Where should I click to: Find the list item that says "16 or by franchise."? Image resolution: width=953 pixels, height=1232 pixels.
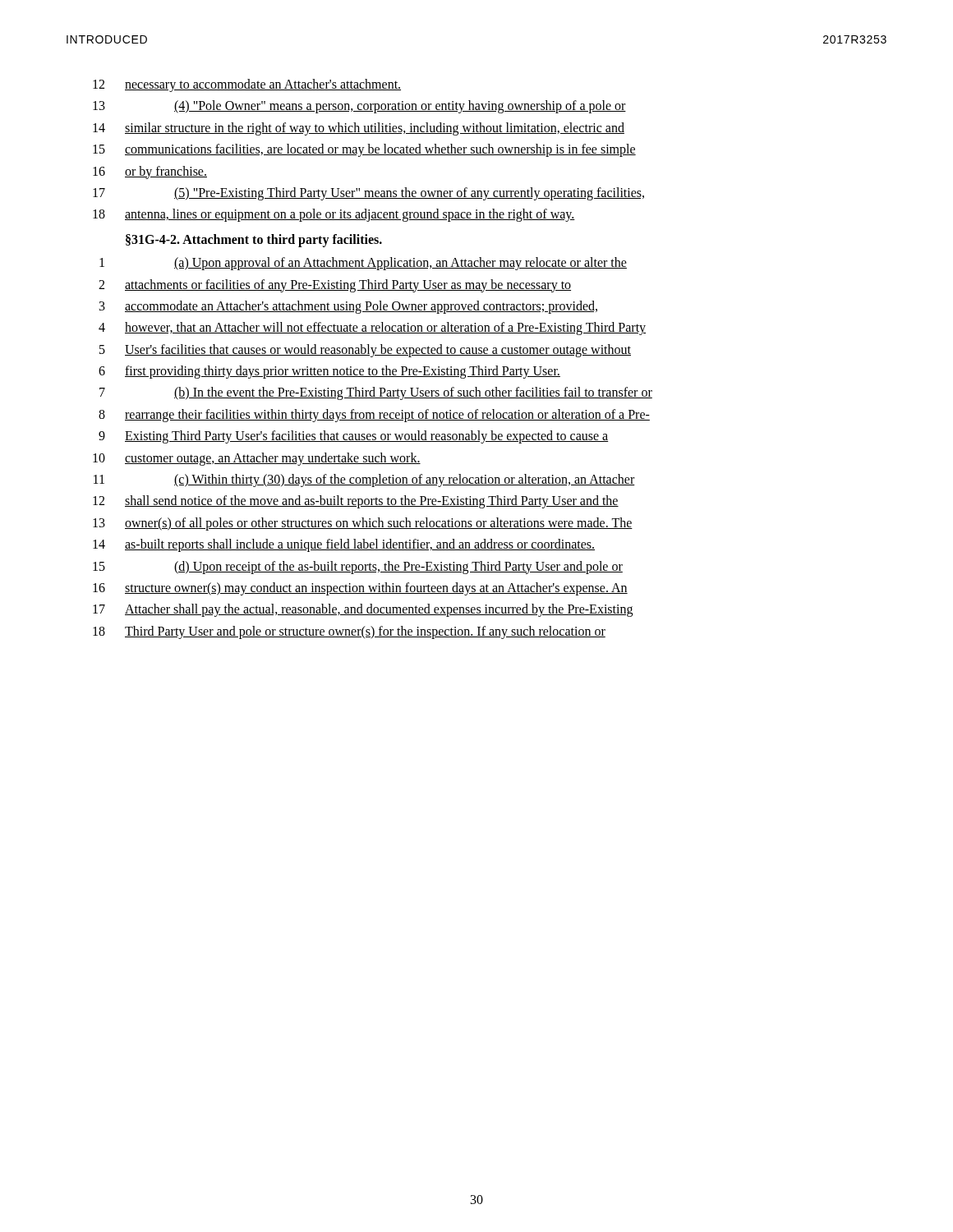[150, 172]
